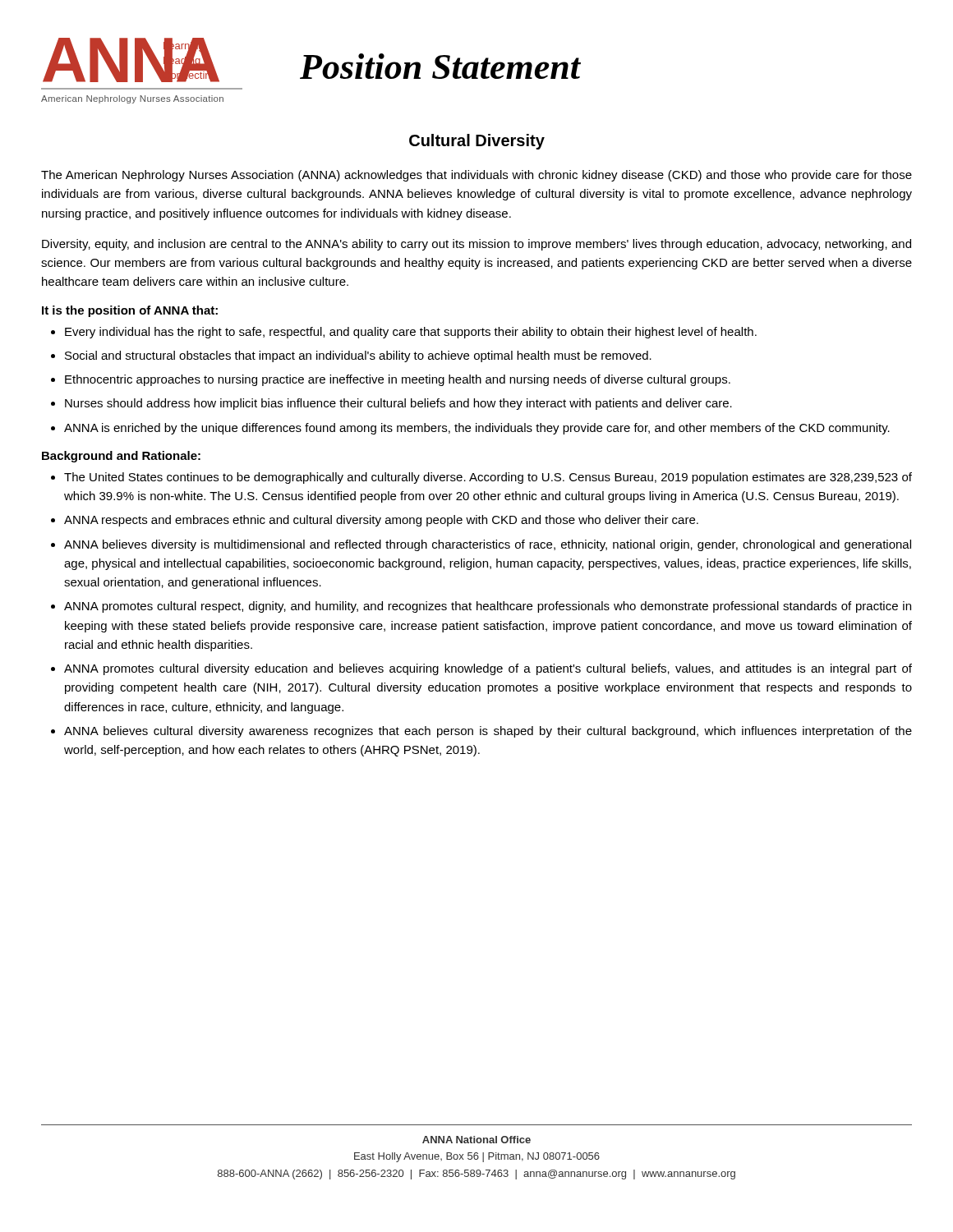Click on the list item with the text "ANNA believes diversity"
Screen dimensions: 1232x953
488,563
